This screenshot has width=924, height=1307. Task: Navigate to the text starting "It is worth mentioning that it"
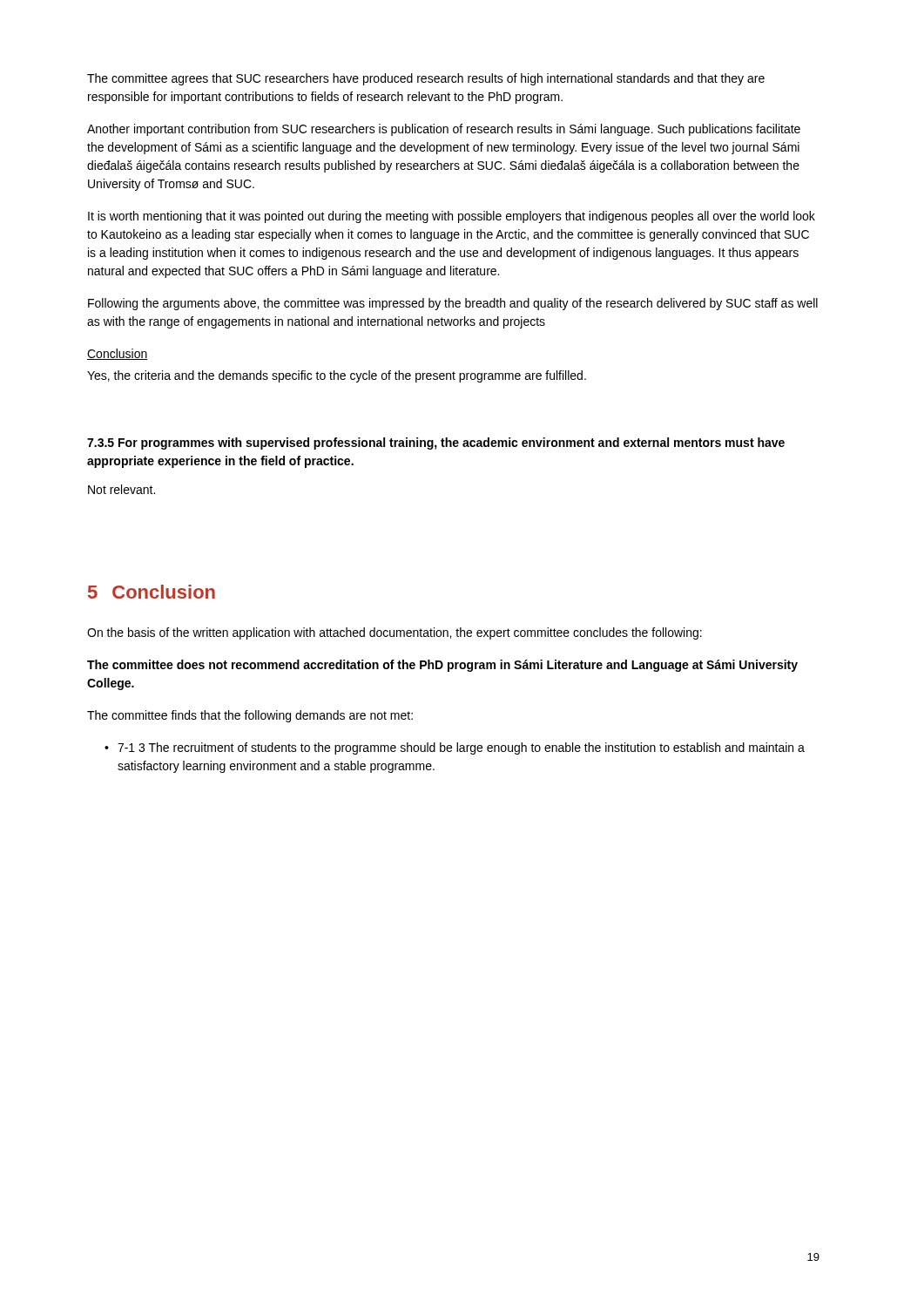pyautogui.click(x=453, y=244)
